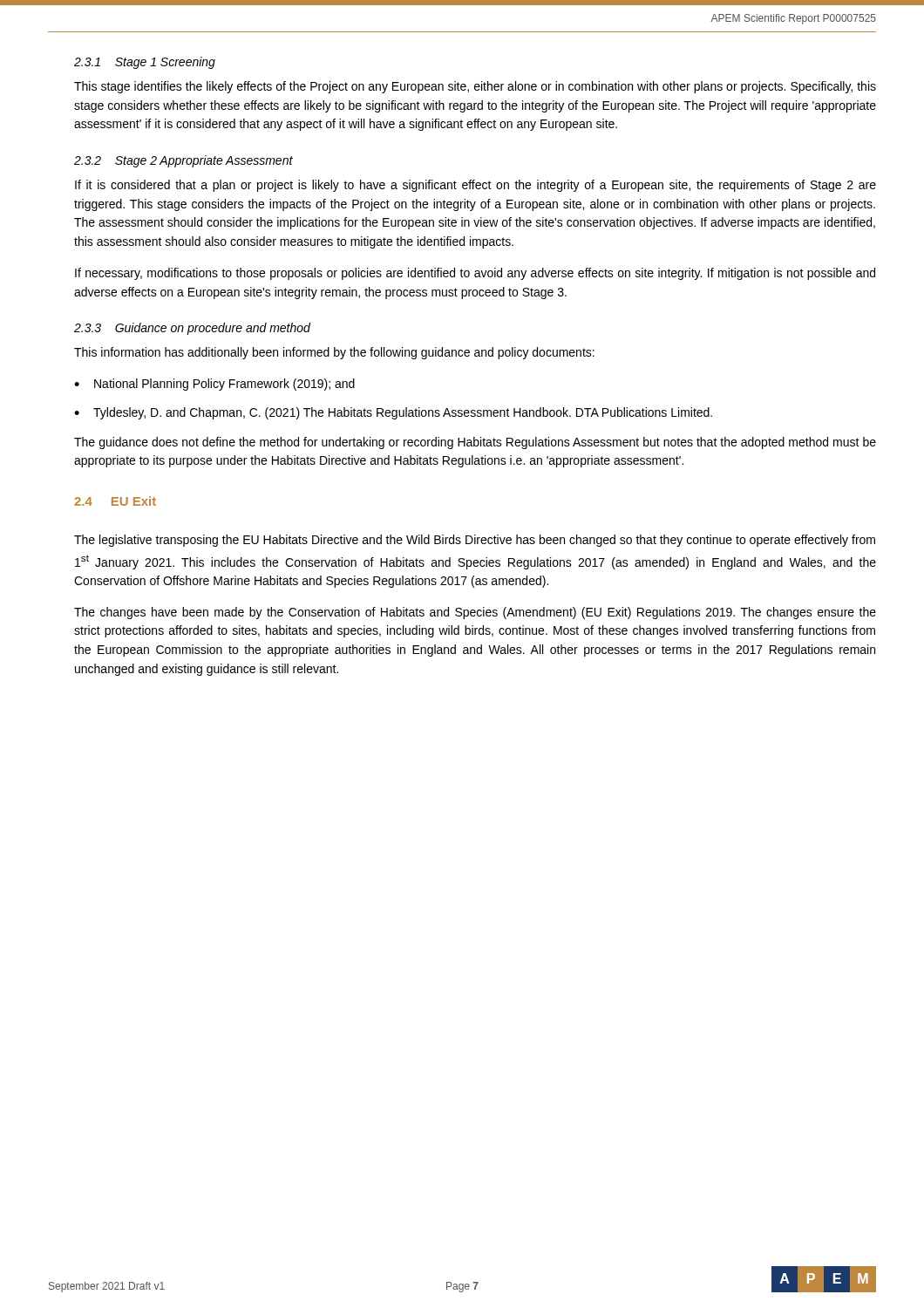
Task: Select the text block with the text "If necessary, modifications to those"
Action: (475, 282)
